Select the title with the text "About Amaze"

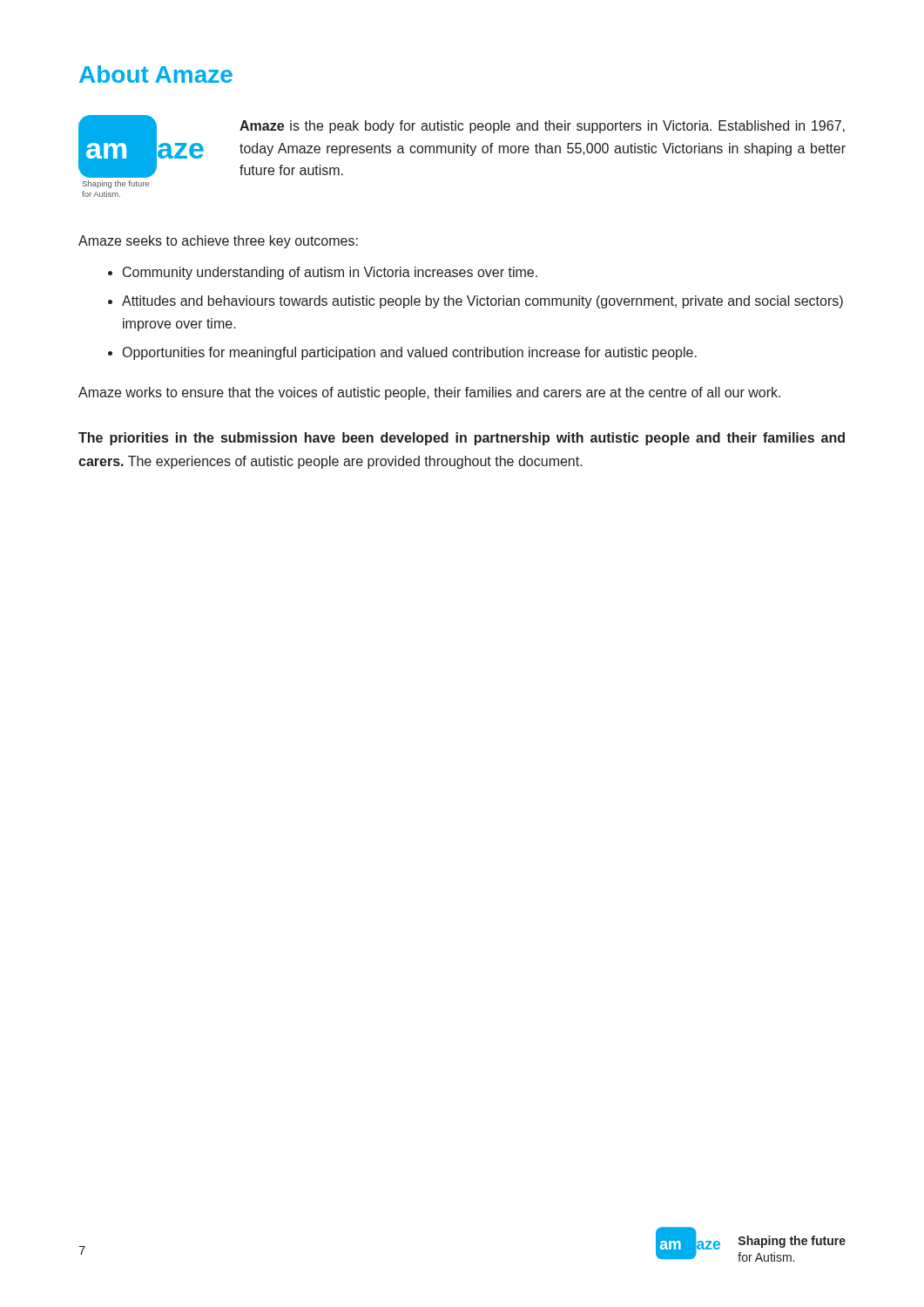[156, 74]
